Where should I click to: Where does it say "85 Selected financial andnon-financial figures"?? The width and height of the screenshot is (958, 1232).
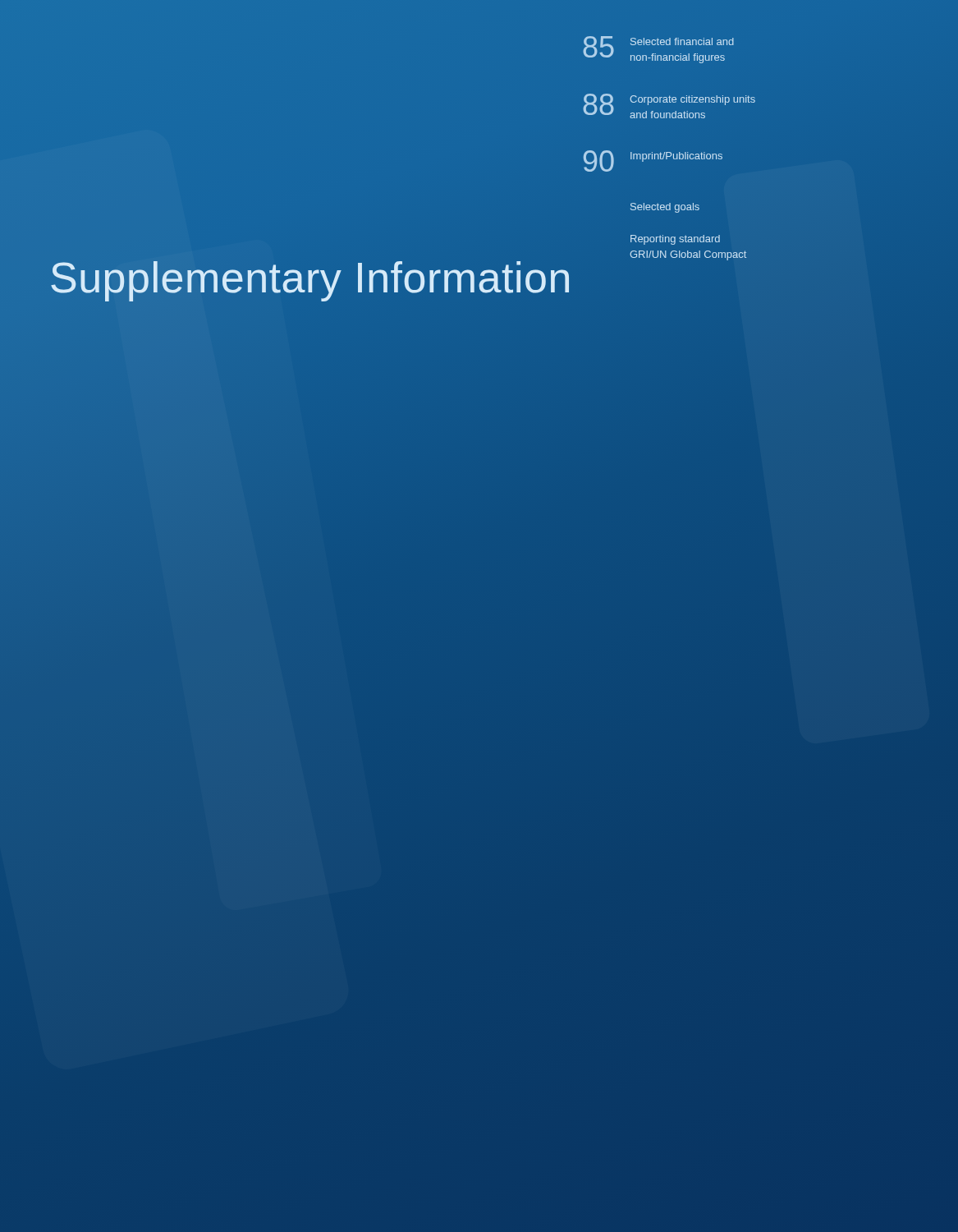(x=658, y=48)
